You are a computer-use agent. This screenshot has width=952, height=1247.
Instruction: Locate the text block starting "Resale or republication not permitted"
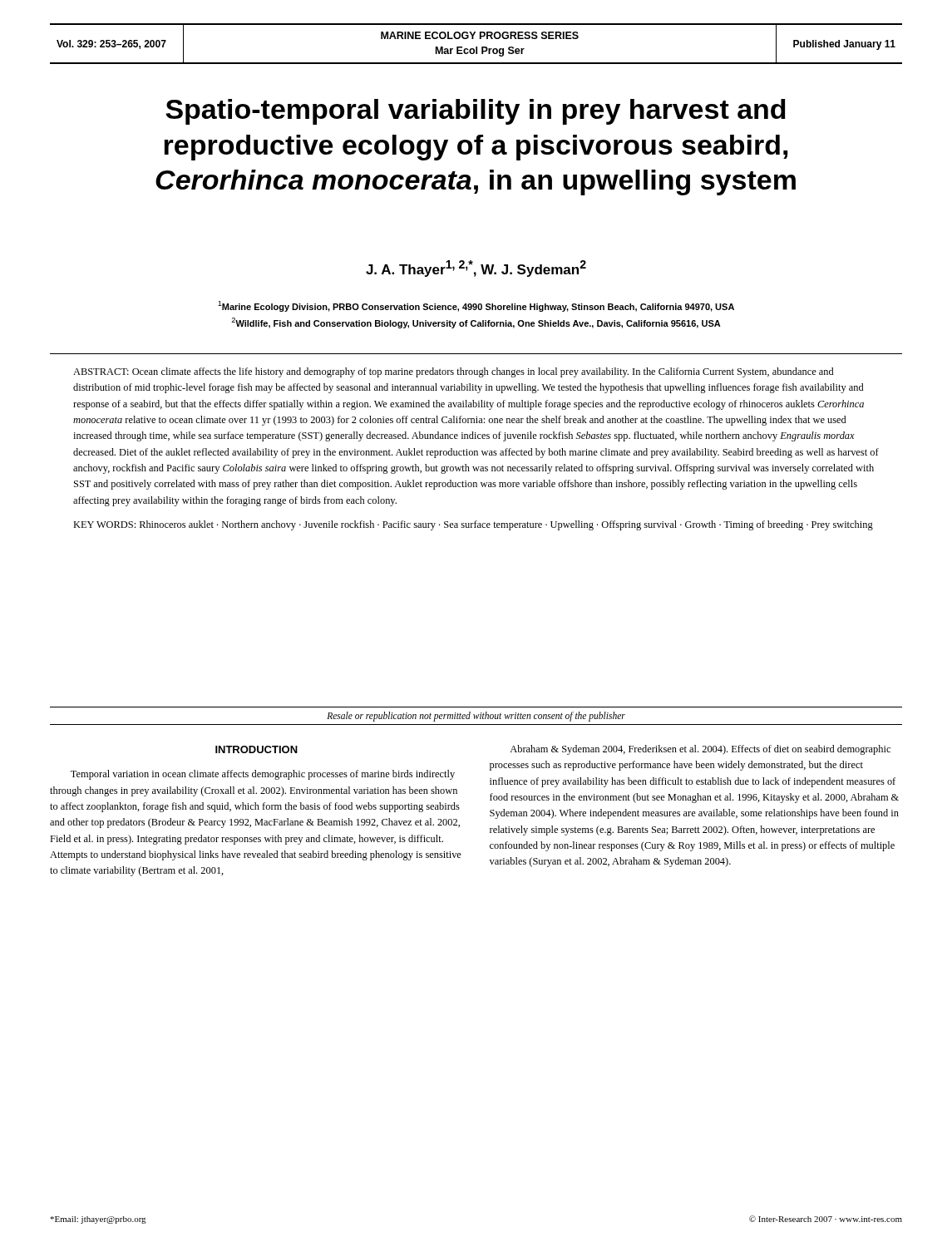(476, 716)
